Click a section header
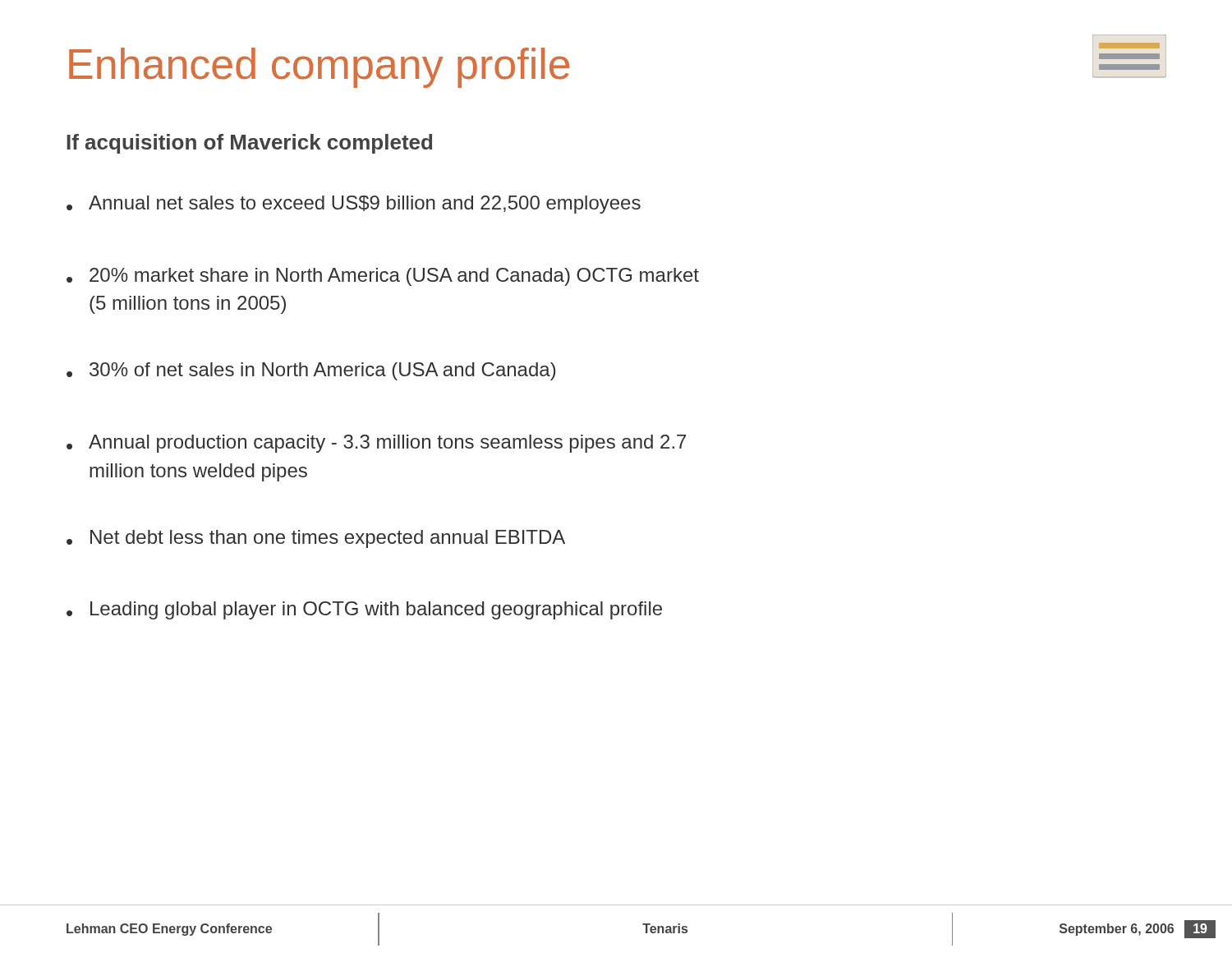The width and height of the screenshot is (1232, 953). pos(250,142)
